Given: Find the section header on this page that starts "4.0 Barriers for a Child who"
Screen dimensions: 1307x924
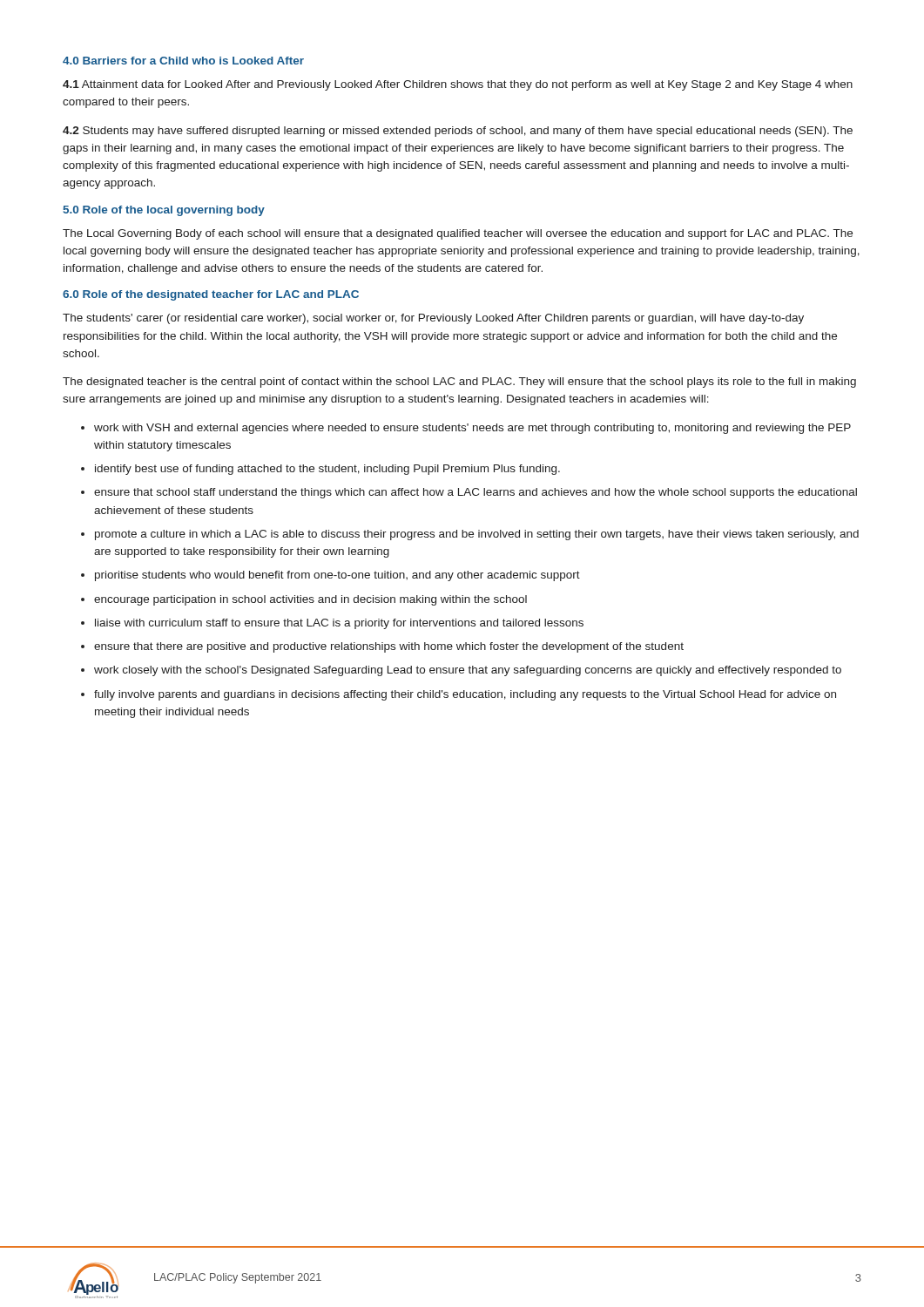Looking at the screenshot, I should (x=183, y=61).
